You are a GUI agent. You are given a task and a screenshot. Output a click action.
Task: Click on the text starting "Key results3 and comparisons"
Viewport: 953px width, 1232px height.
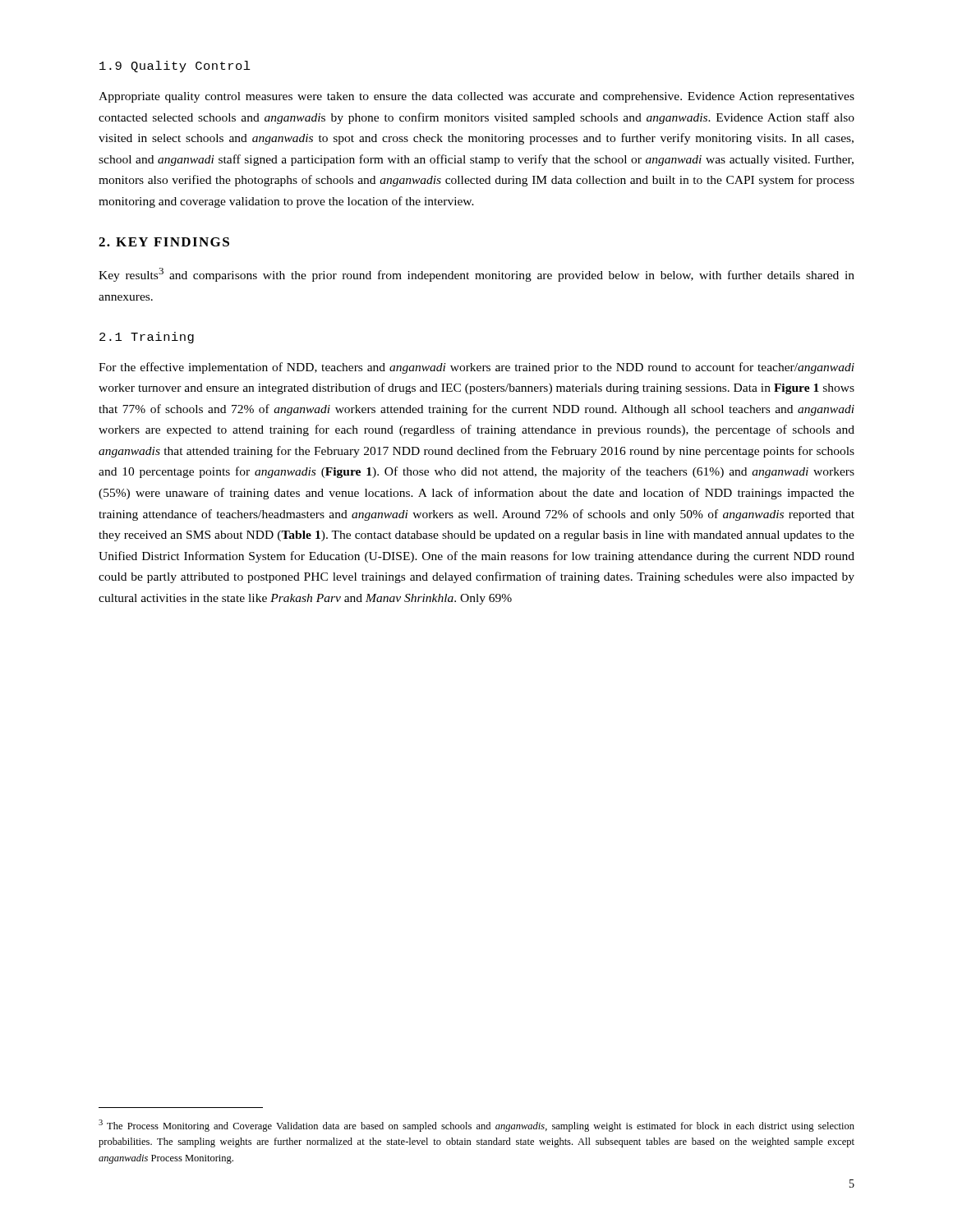click(x=476, y=284)
